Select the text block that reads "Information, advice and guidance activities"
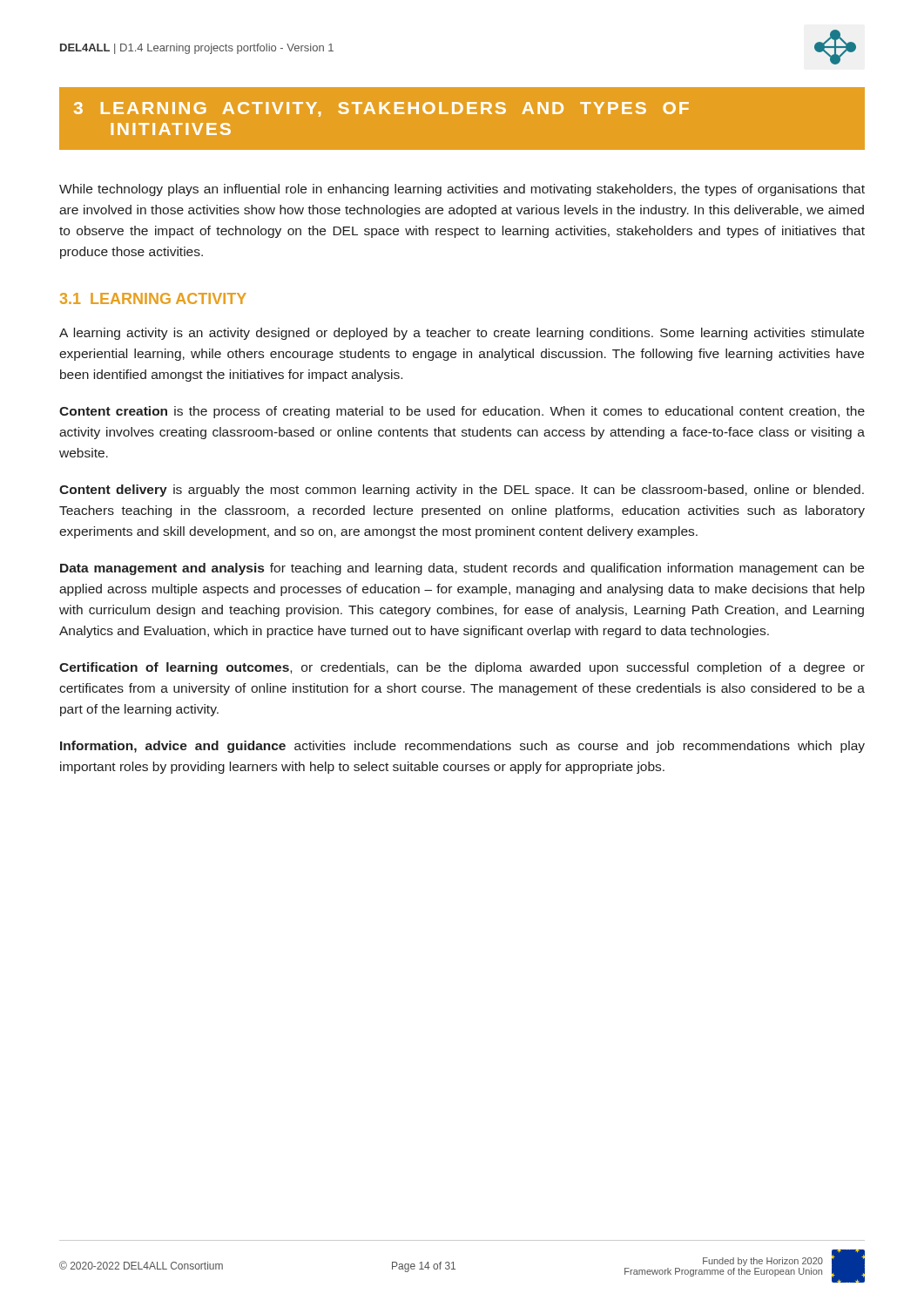Image resolution: width=924 pixels, height=1307 pixels. pyautogui.click(x=462, y=756)
